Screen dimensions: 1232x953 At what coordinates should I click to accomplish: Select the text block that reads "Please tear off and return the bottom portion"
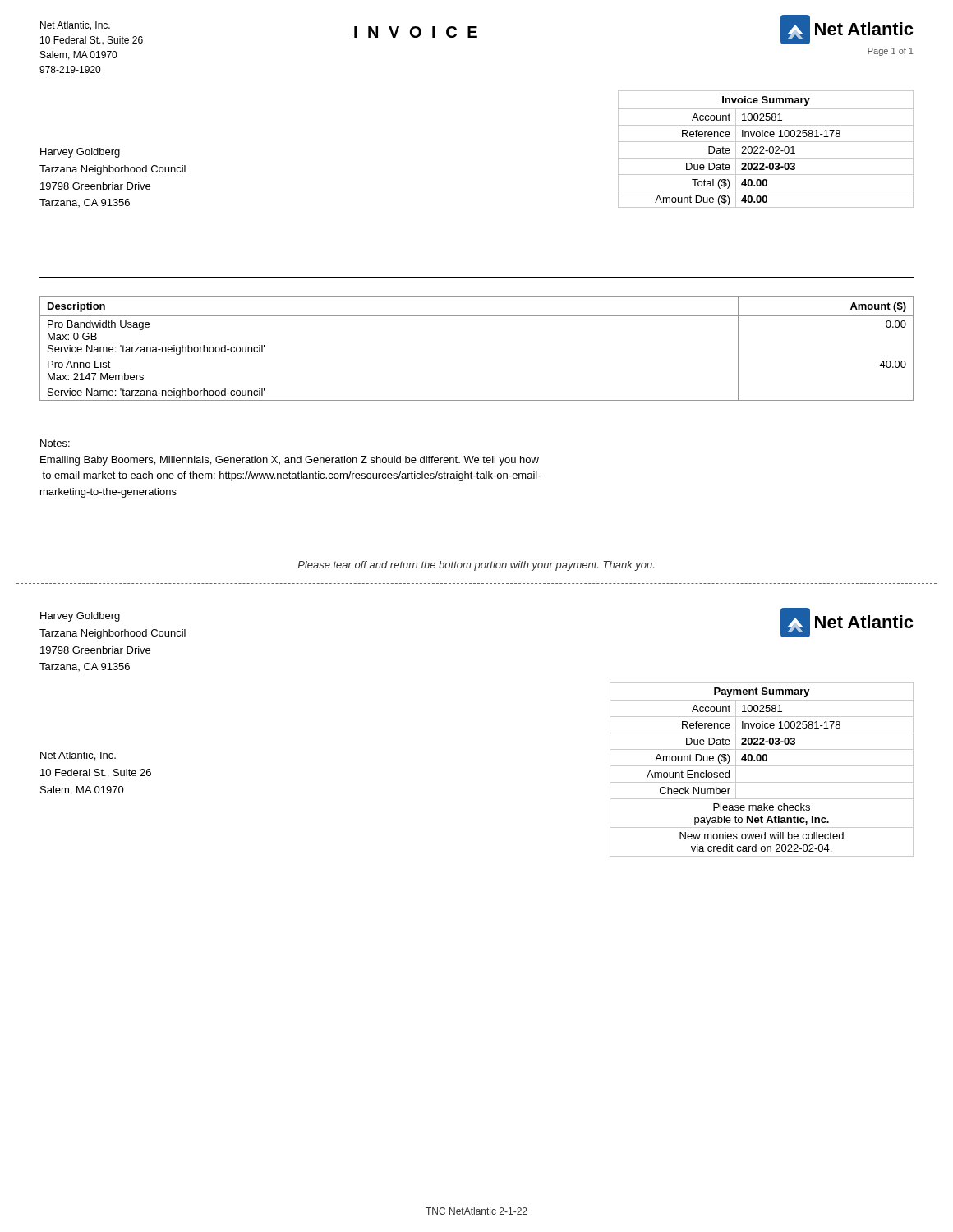pos(476,565)
